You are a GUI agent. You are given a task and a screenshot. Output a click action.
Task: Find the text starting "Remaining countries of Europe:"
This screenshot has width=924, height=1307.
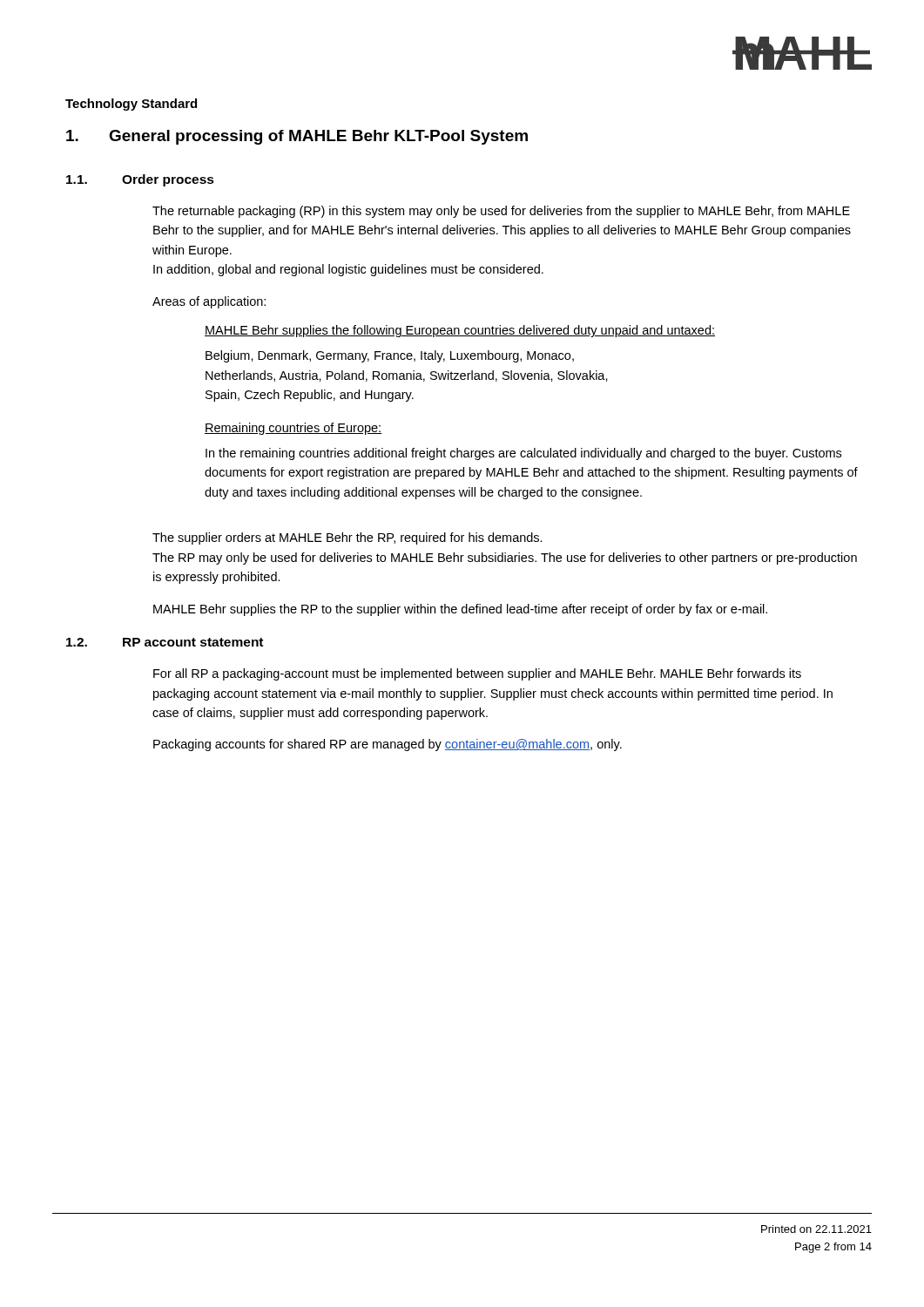click(x=293, y=428)
